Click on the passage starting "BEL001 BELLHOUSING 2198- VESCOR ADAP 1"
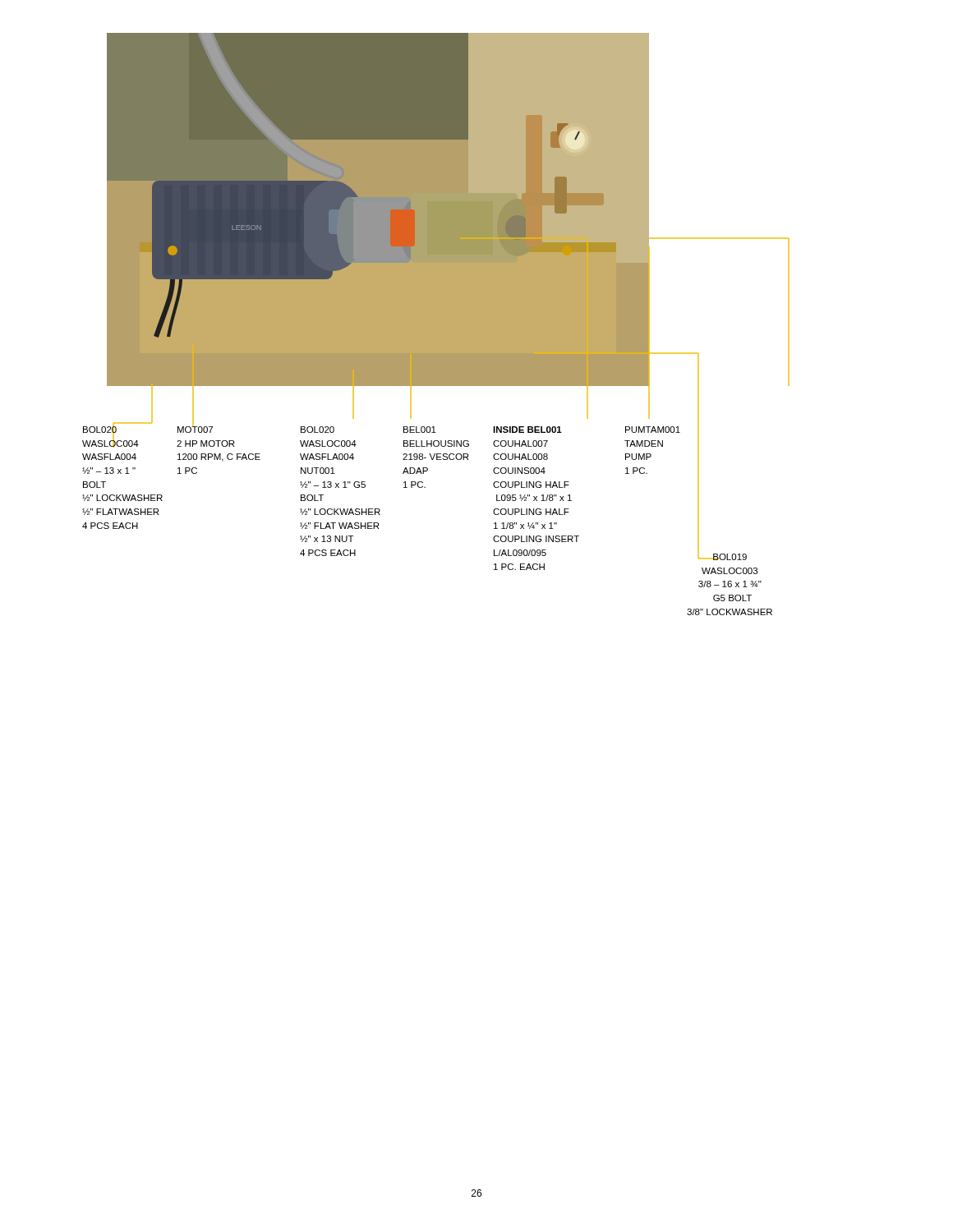Viewport: 953px width, 1232px height. pos(436,457)
